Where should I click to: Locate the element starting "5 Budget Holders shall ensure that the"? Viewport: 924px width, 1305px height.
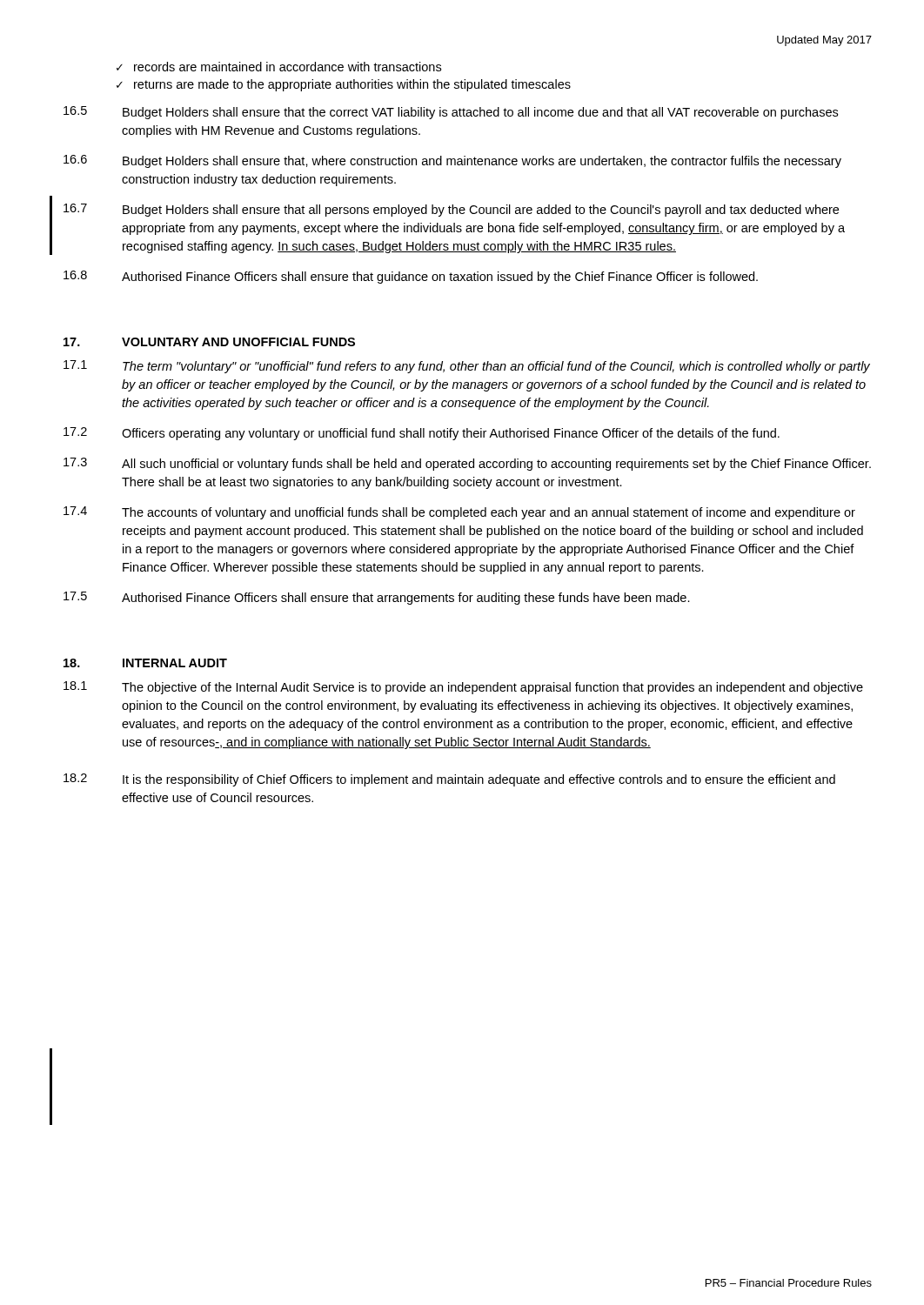click(467, 122)
